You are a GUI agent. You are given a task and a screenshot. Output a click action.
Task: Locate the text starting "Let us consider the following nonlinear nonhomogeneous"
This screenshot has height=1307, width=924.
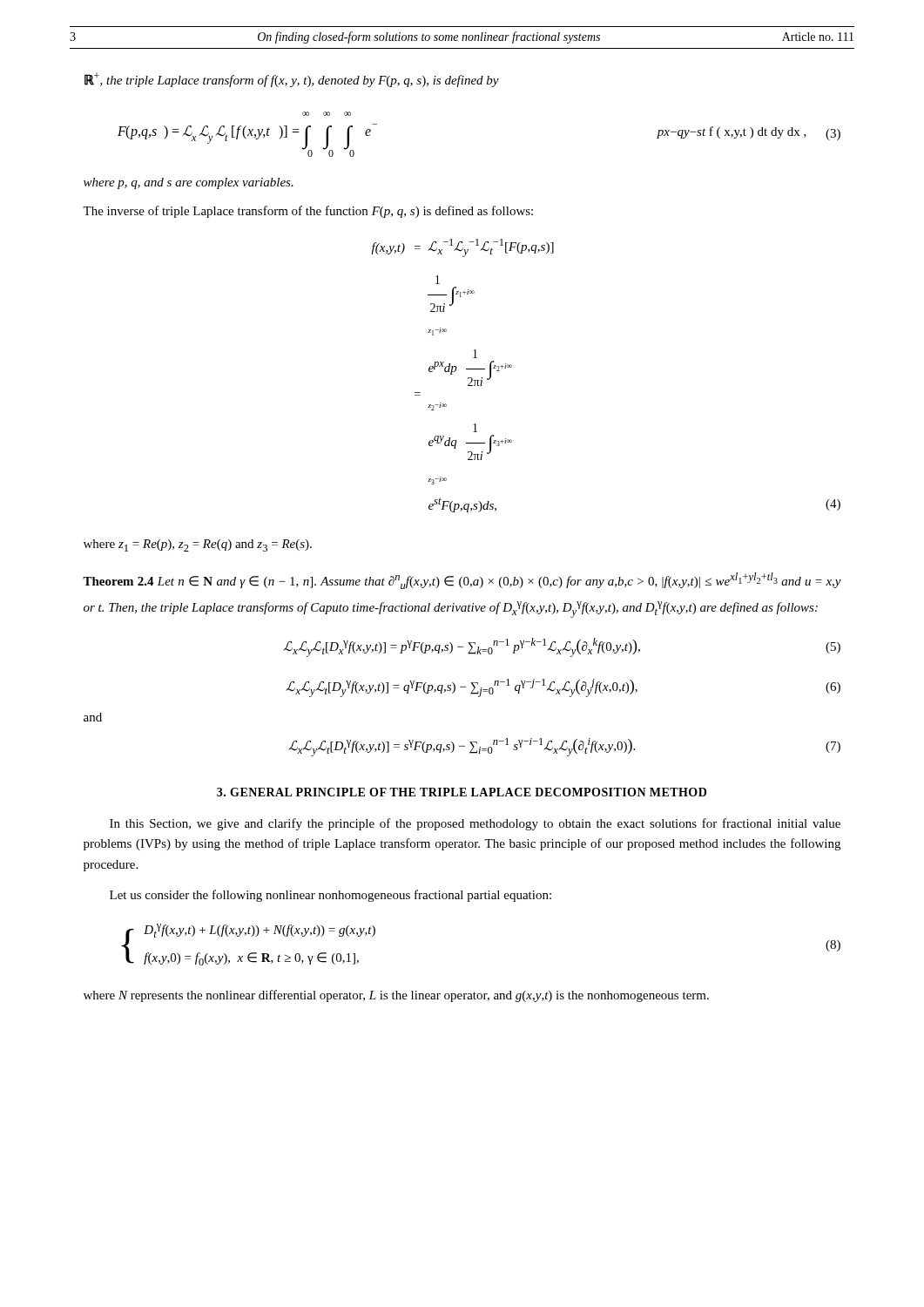pyautogui.click(x=331, y=895)
